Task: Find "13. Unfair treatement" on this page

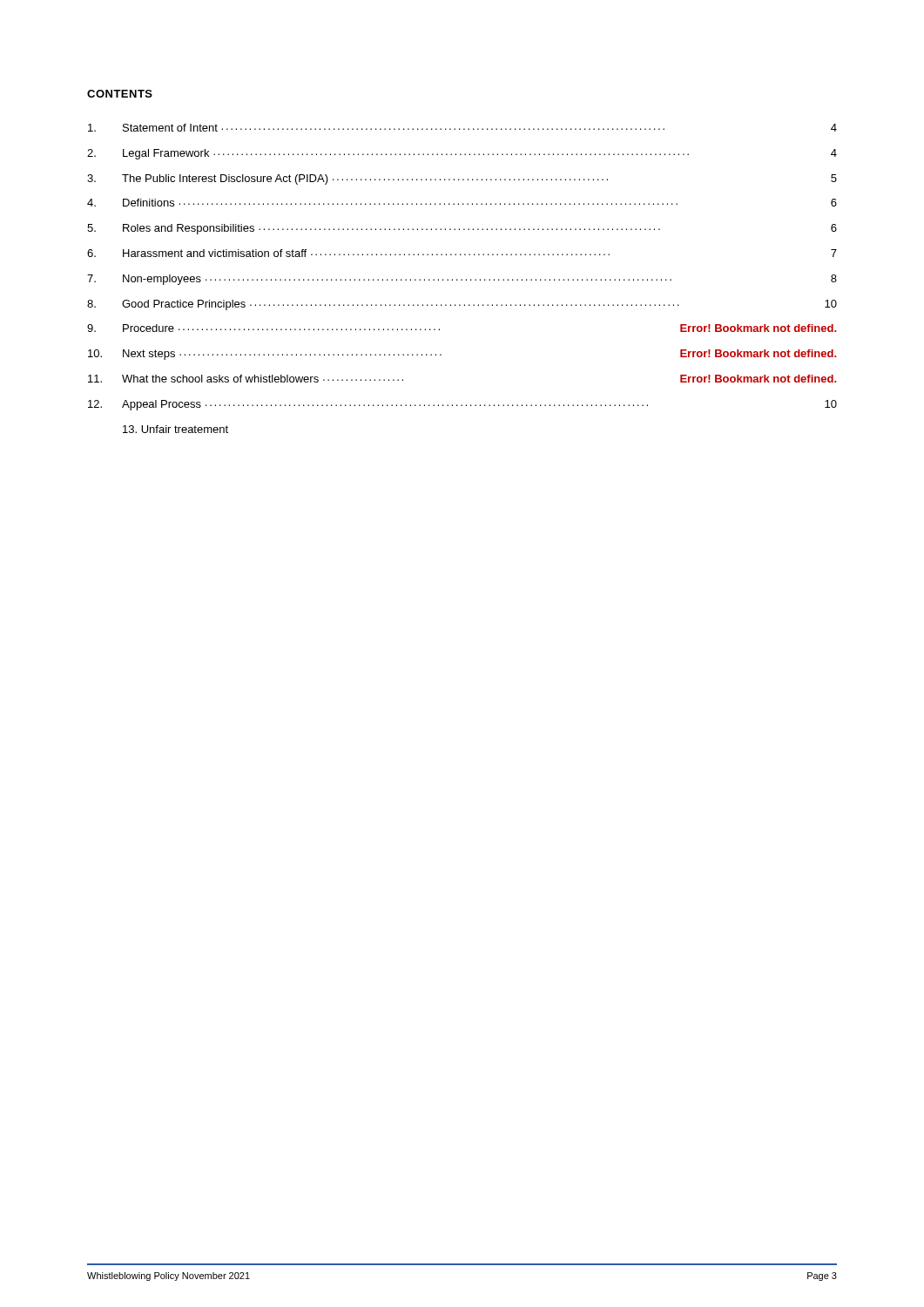Action: click(x=175, y=429)
